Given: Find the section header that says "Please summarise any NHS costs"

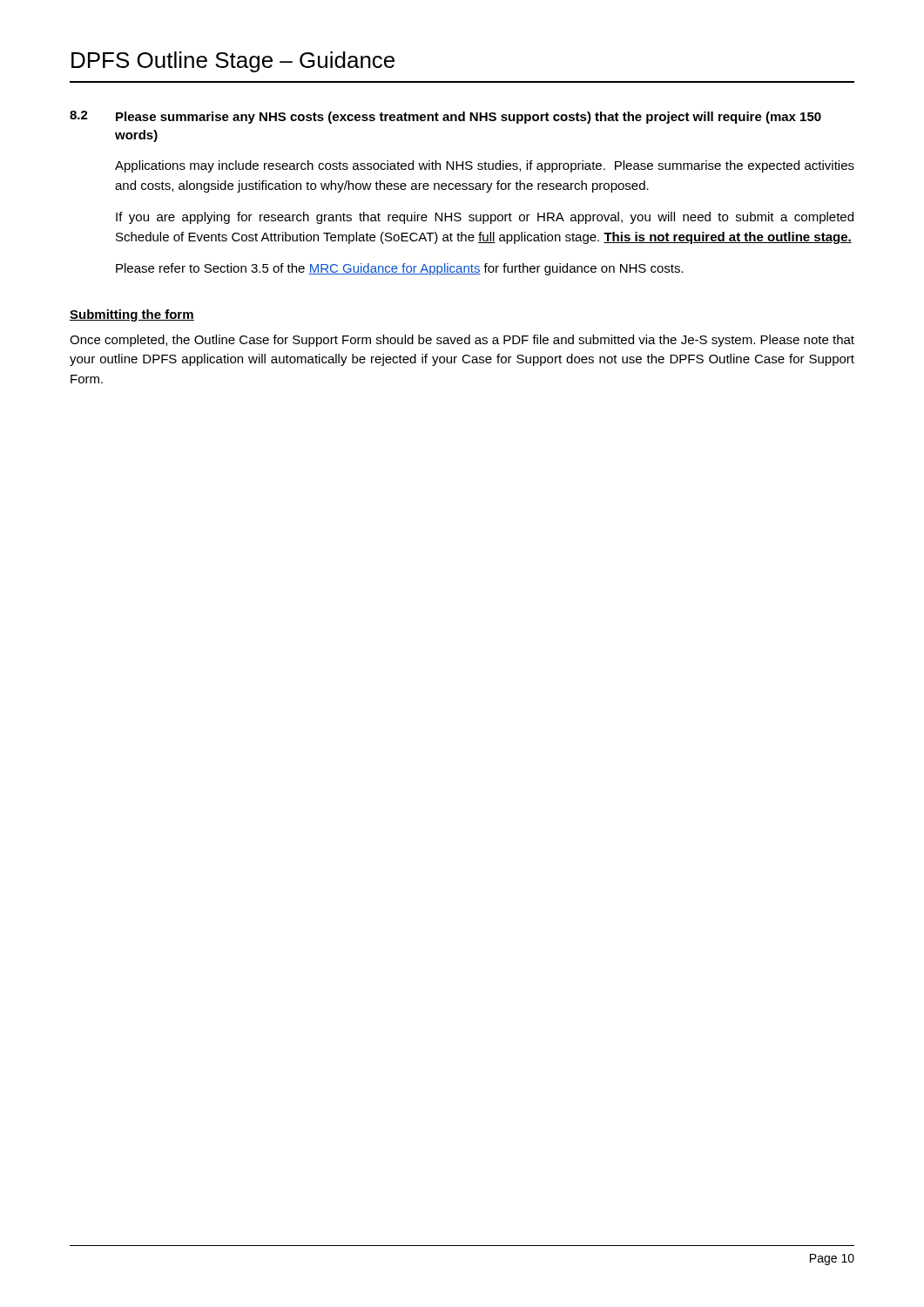Looking at the screenshot, I should (468, 125).
